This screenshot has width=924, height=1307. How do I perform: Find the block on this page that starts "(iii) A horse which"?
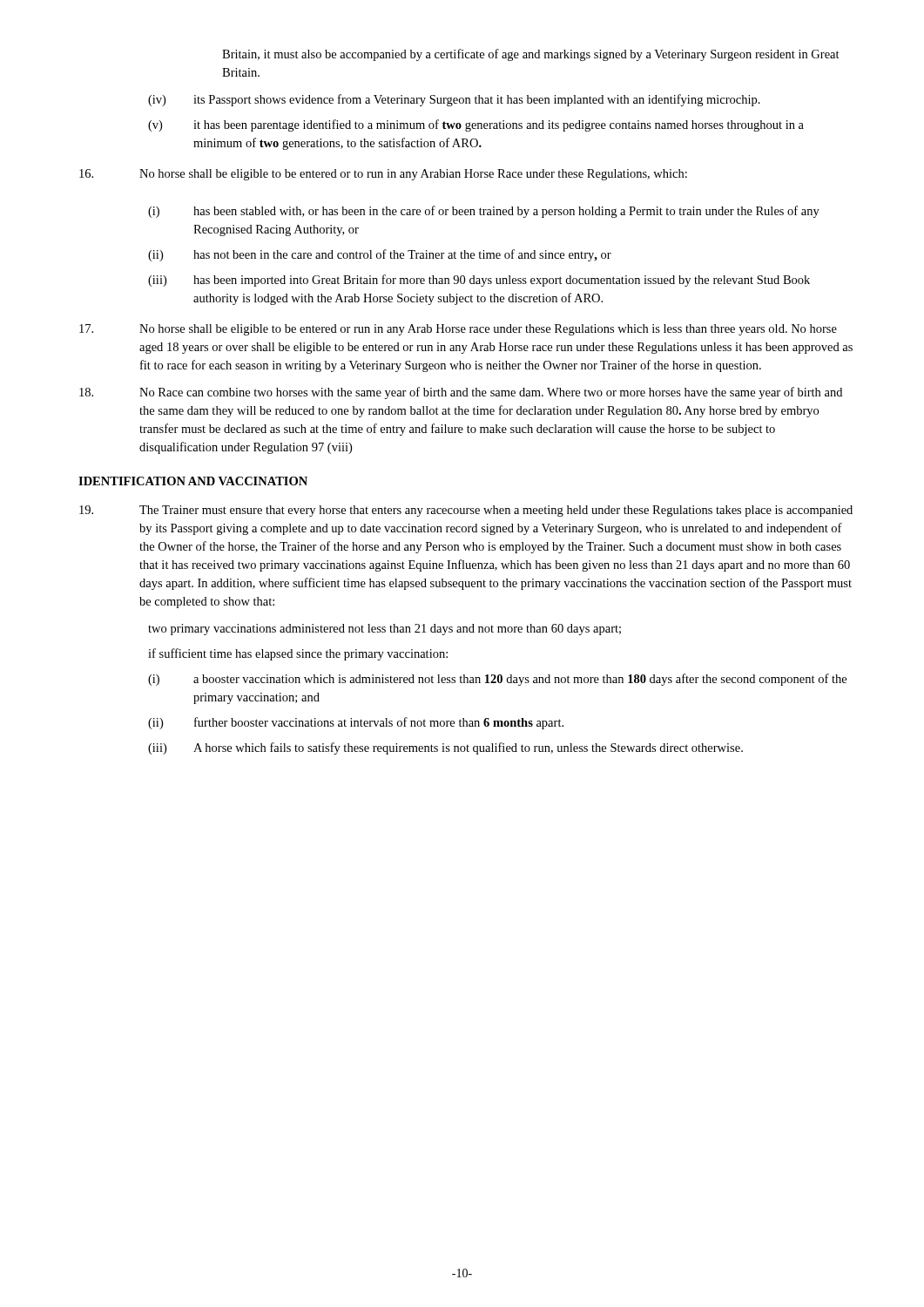[x=501, y=748]
